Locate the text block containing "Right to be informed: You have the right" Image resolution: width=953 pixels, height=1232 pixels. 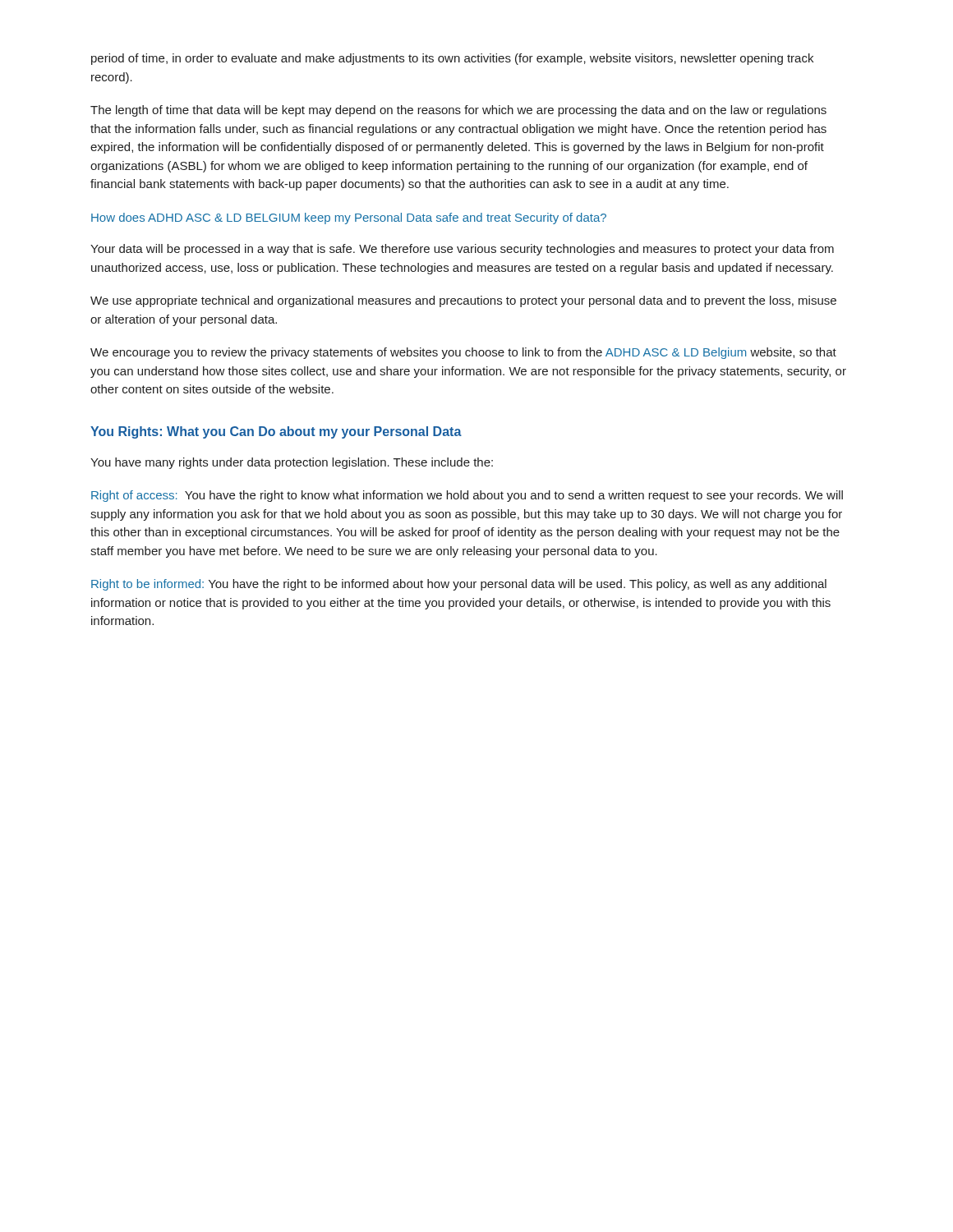coord(461,602)
